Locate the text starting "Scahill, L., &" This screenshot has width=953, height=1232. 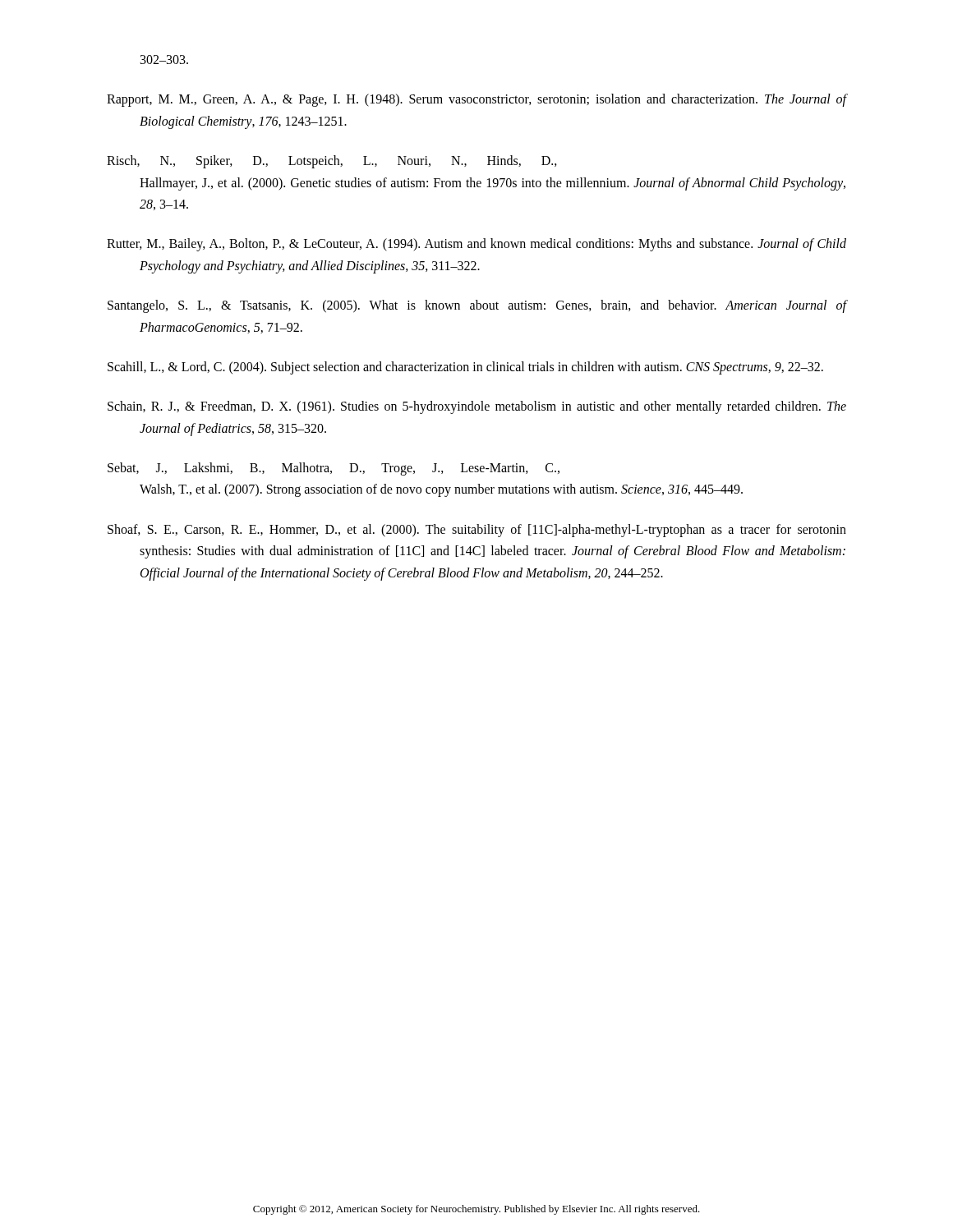(x=465, y=367)
